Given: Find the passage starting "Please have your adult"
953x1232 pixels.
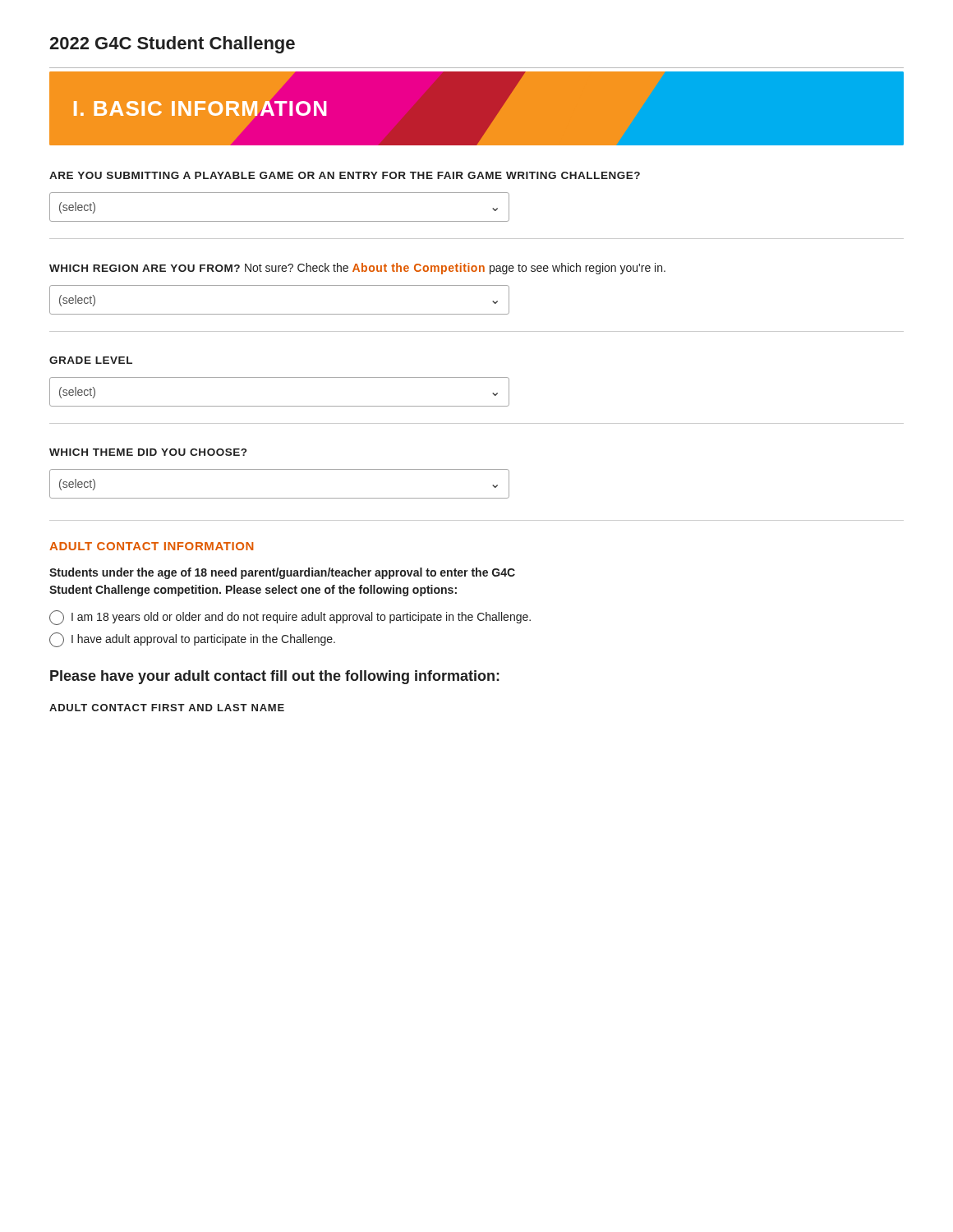Looking at the screenshot, I should pos(275,676).
